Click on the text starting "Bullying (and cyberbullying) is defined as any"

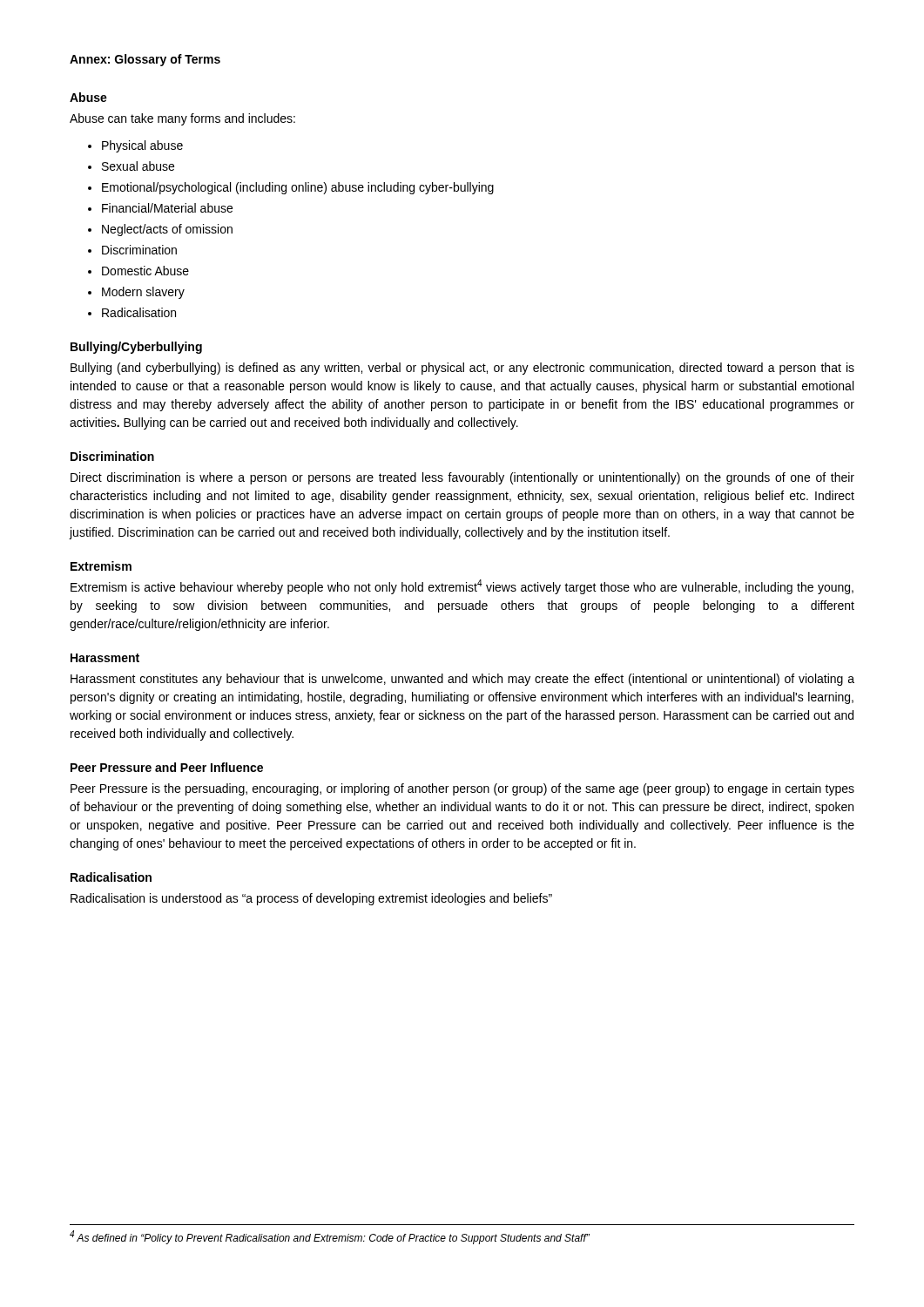point(462,395)
